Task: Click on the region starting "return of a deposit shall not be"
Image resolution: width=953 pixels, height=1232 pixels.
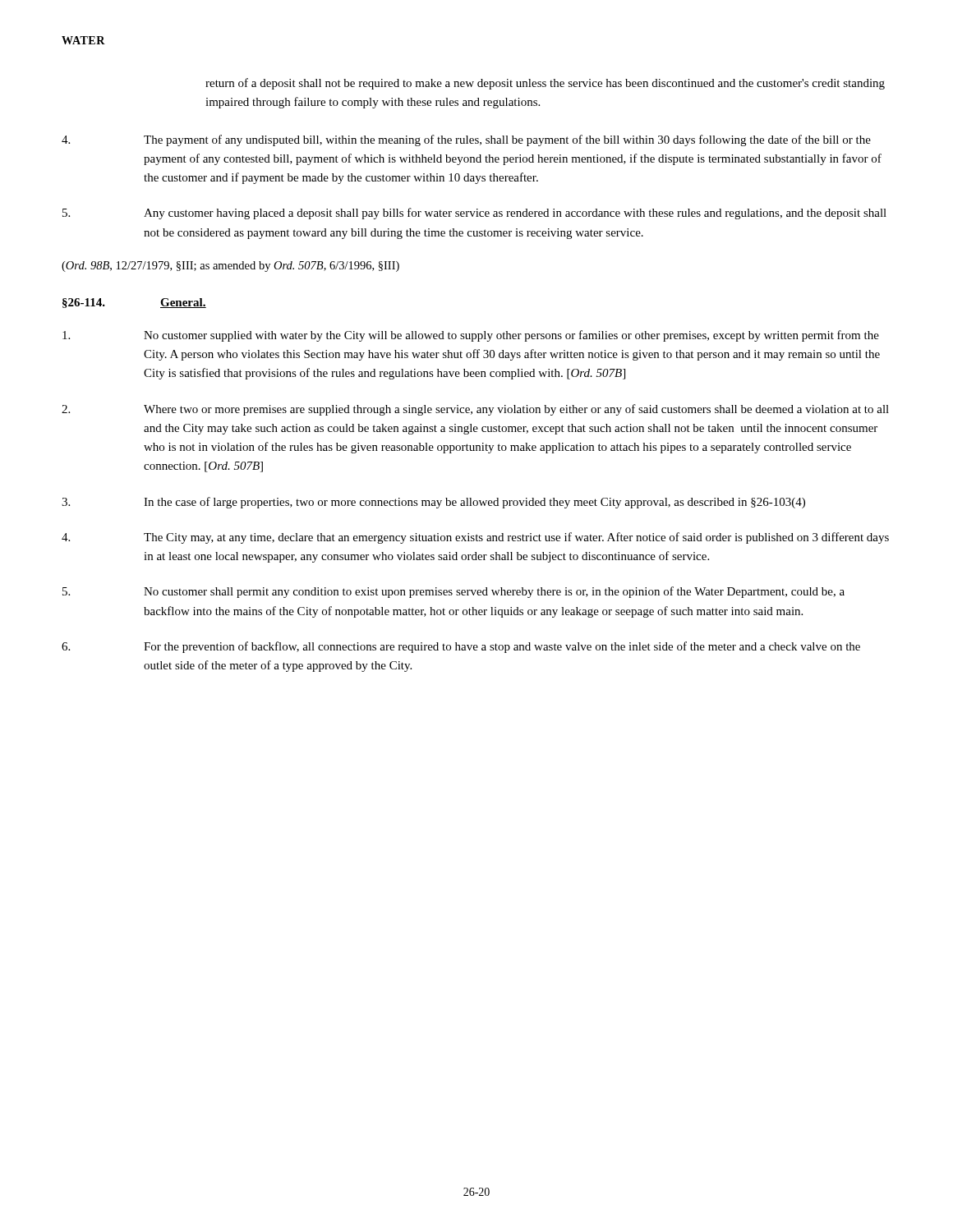Action: pos(545,93)
